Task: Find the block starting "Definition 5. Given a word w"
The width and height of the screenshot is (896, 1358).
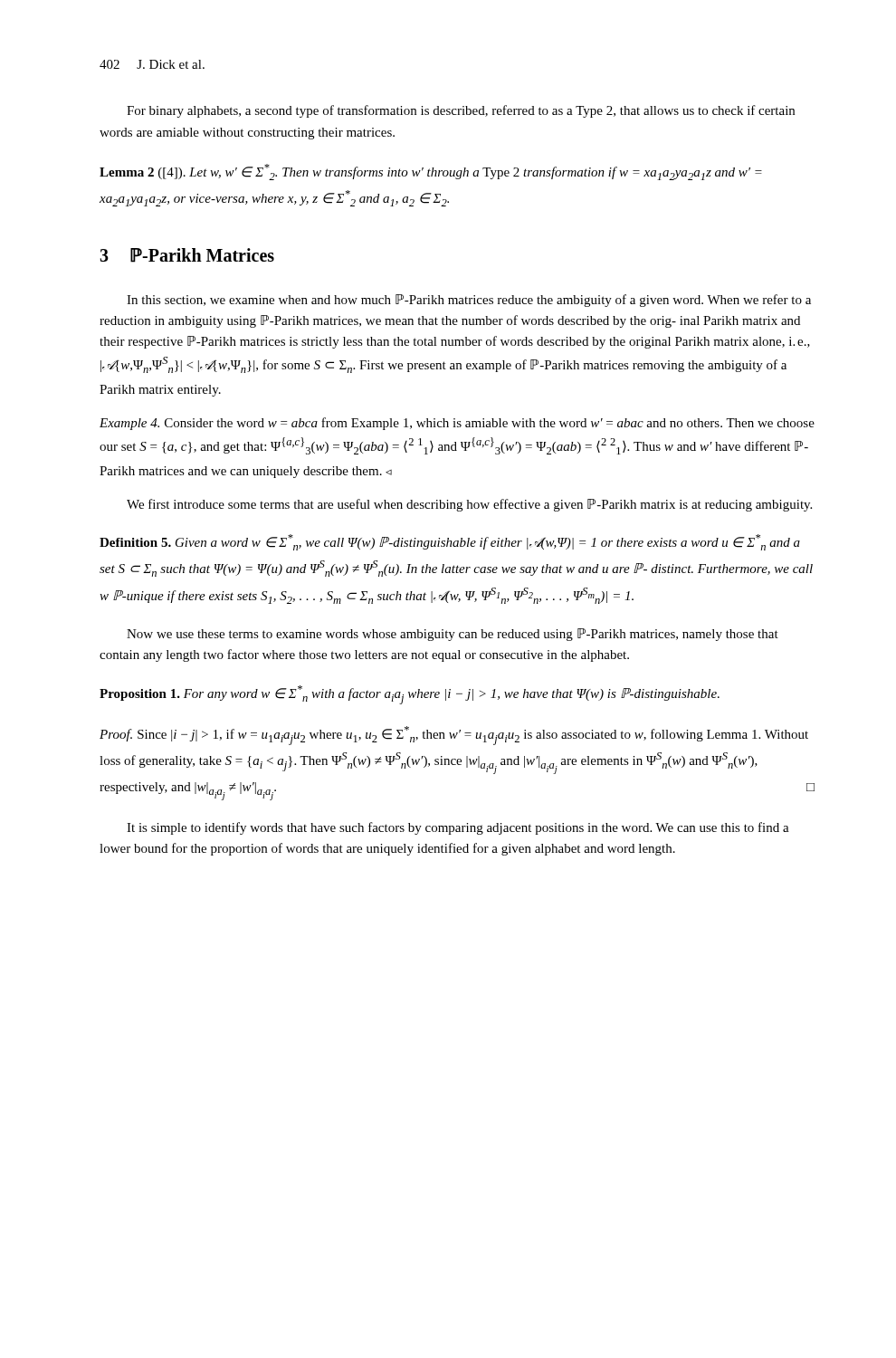Action: pos(457,570)
